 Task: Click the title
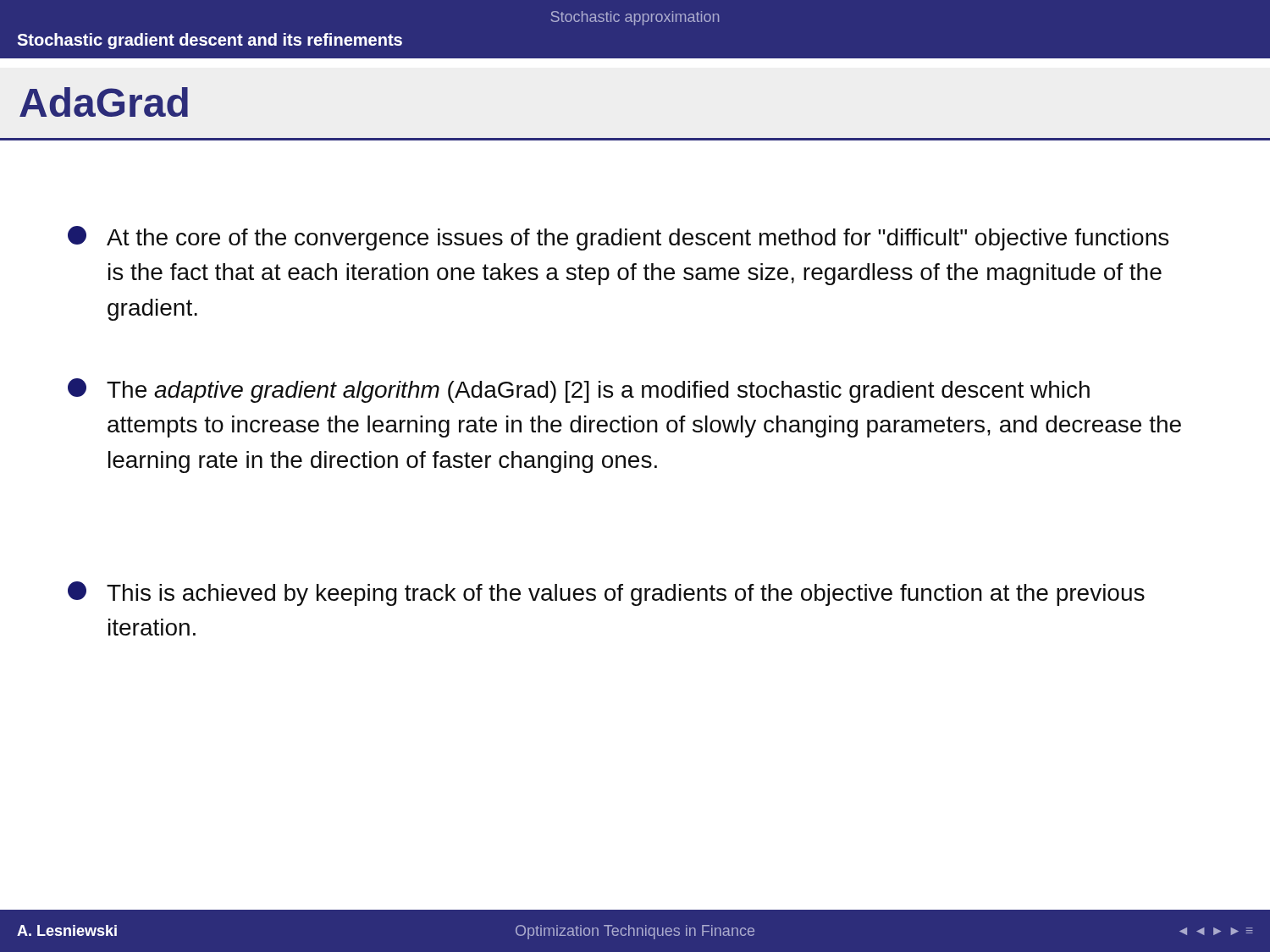[104, 103]
